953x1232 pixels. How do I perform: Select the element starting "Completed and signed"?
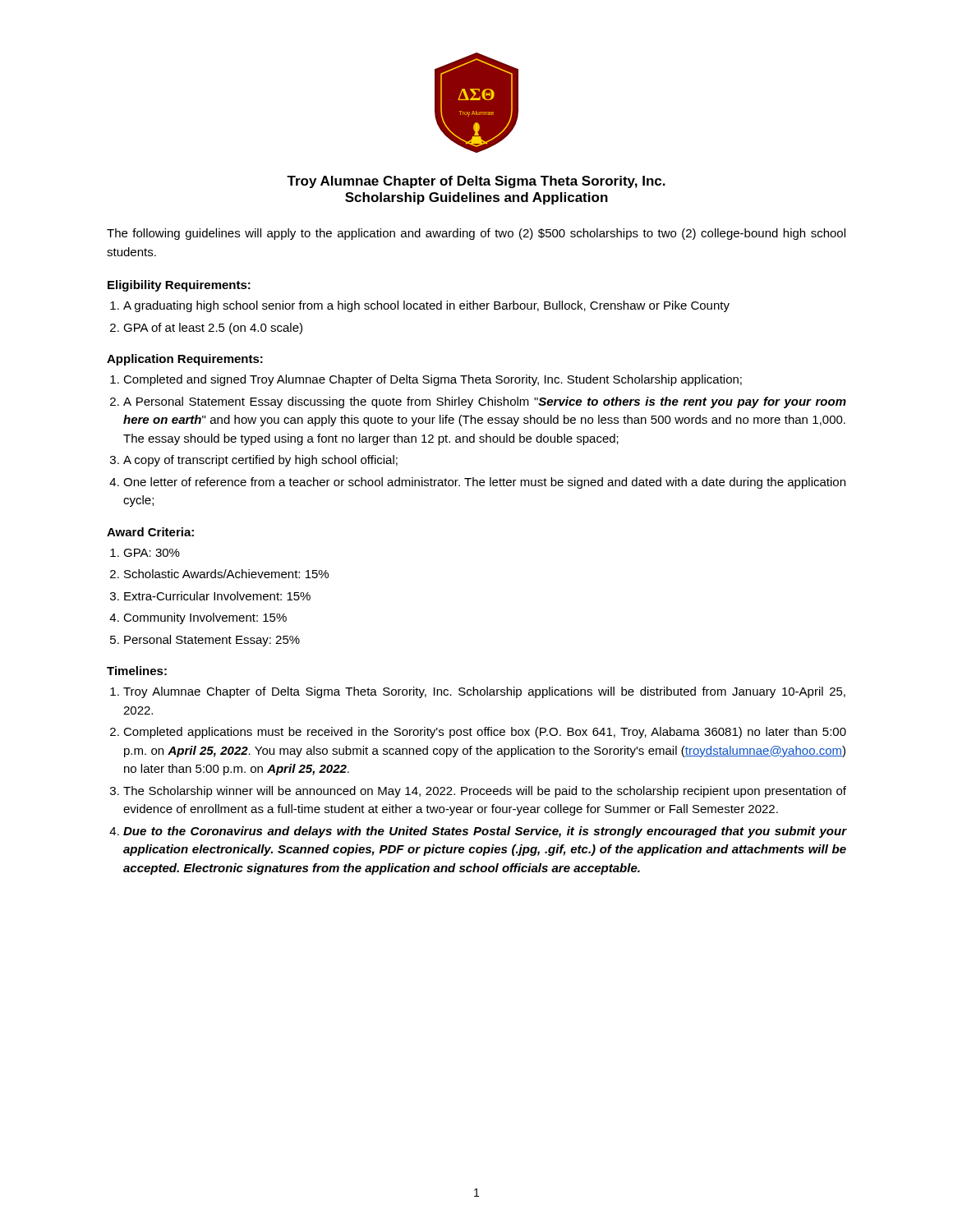(x=433, y=379)
